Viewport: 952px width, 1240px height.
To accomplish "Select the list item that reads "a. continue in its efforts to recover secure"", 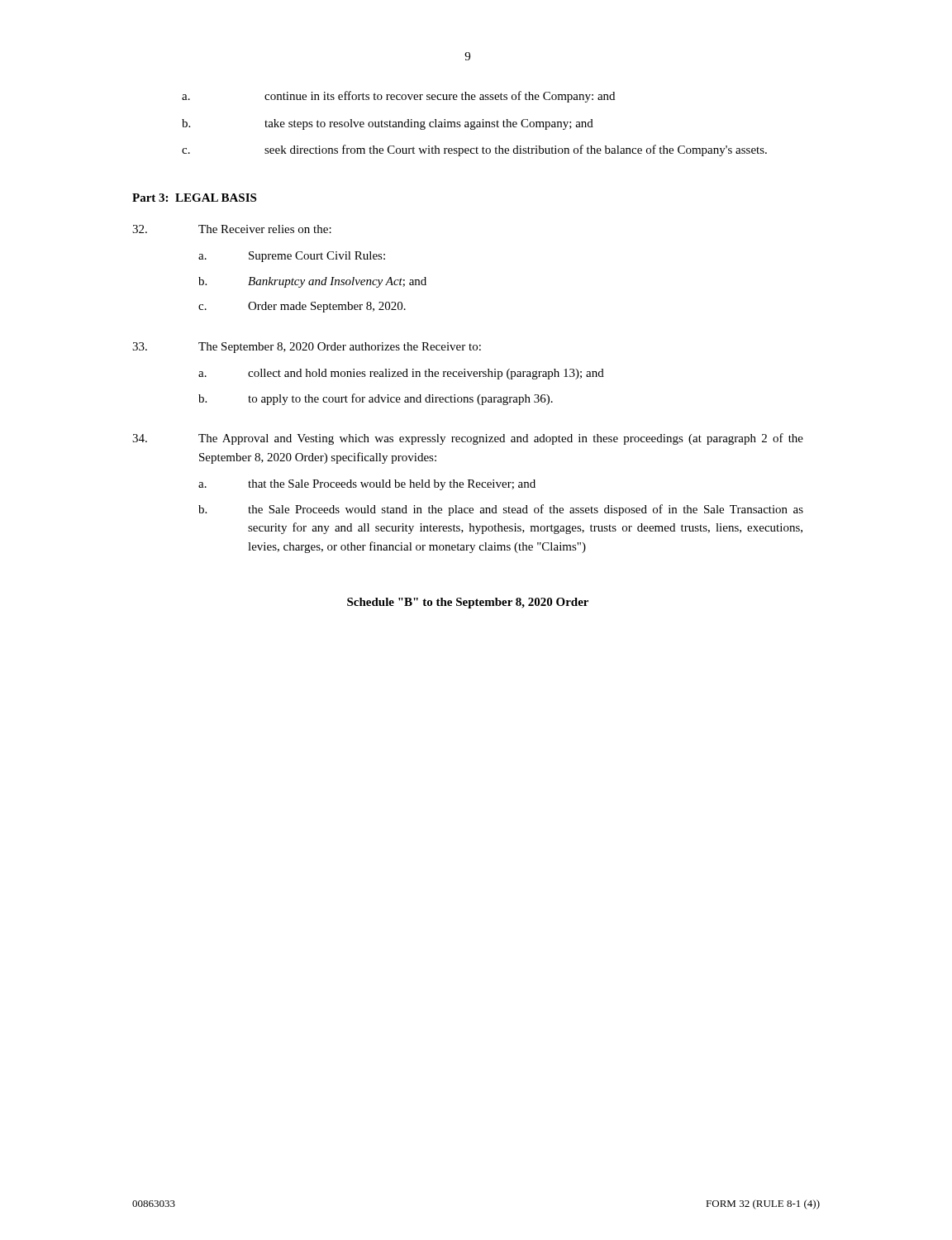I will pos(468,96).
